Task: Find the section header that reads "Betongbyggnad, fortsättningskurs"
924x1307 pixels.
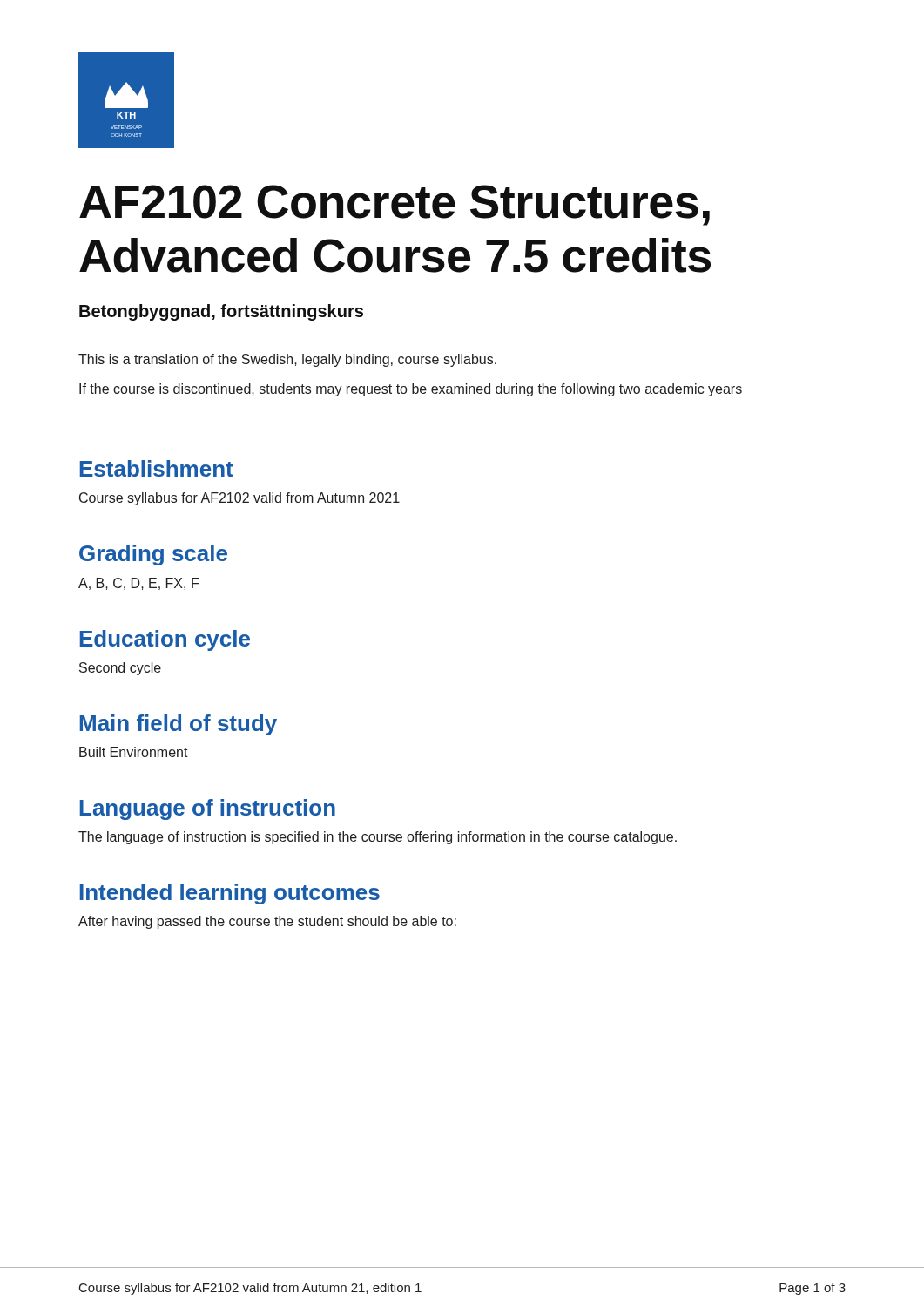Action: (x=221, y=311)
